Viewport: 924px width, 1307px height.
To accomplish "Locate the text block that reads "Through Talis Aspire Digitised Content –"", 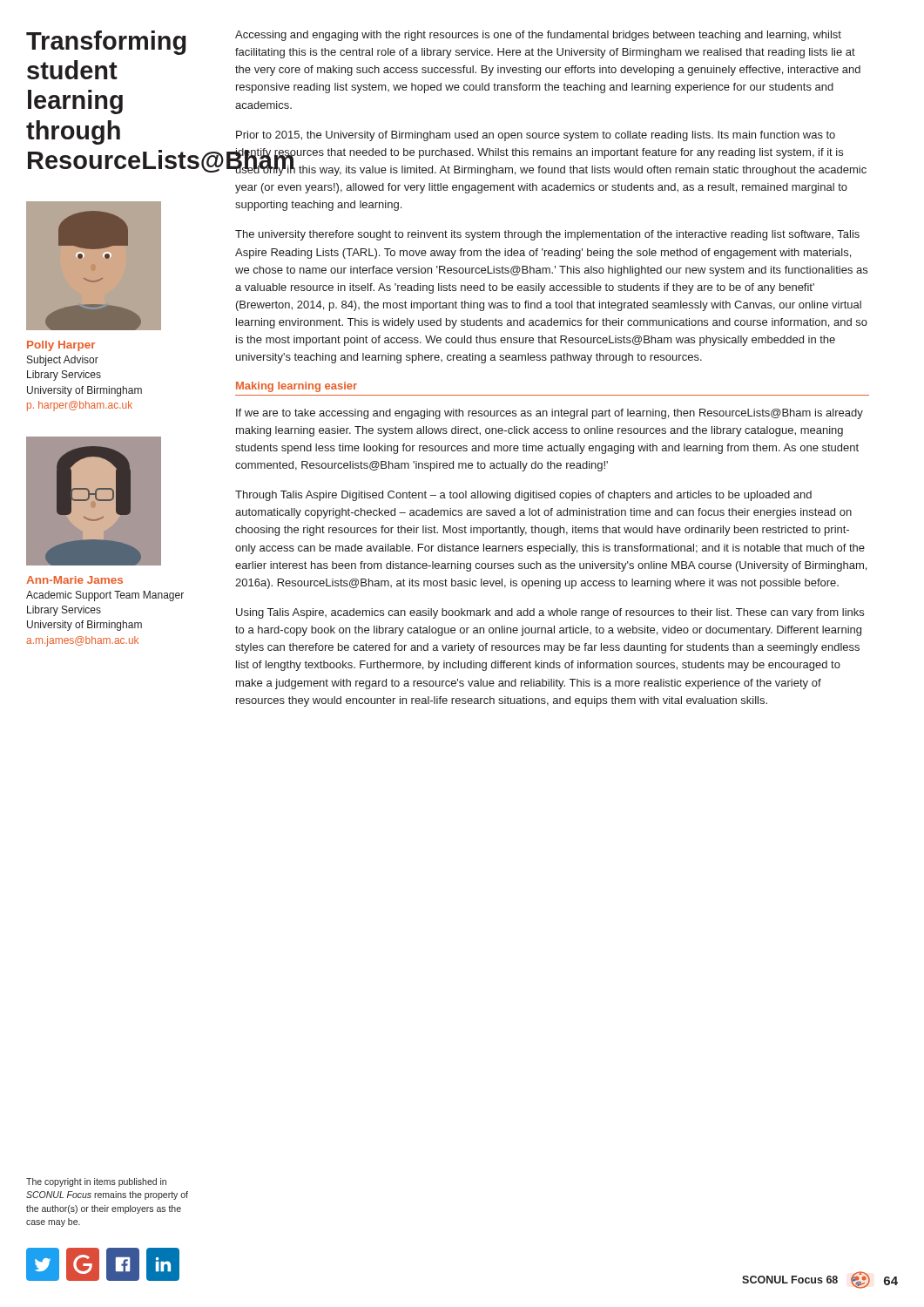I will 551,538.
